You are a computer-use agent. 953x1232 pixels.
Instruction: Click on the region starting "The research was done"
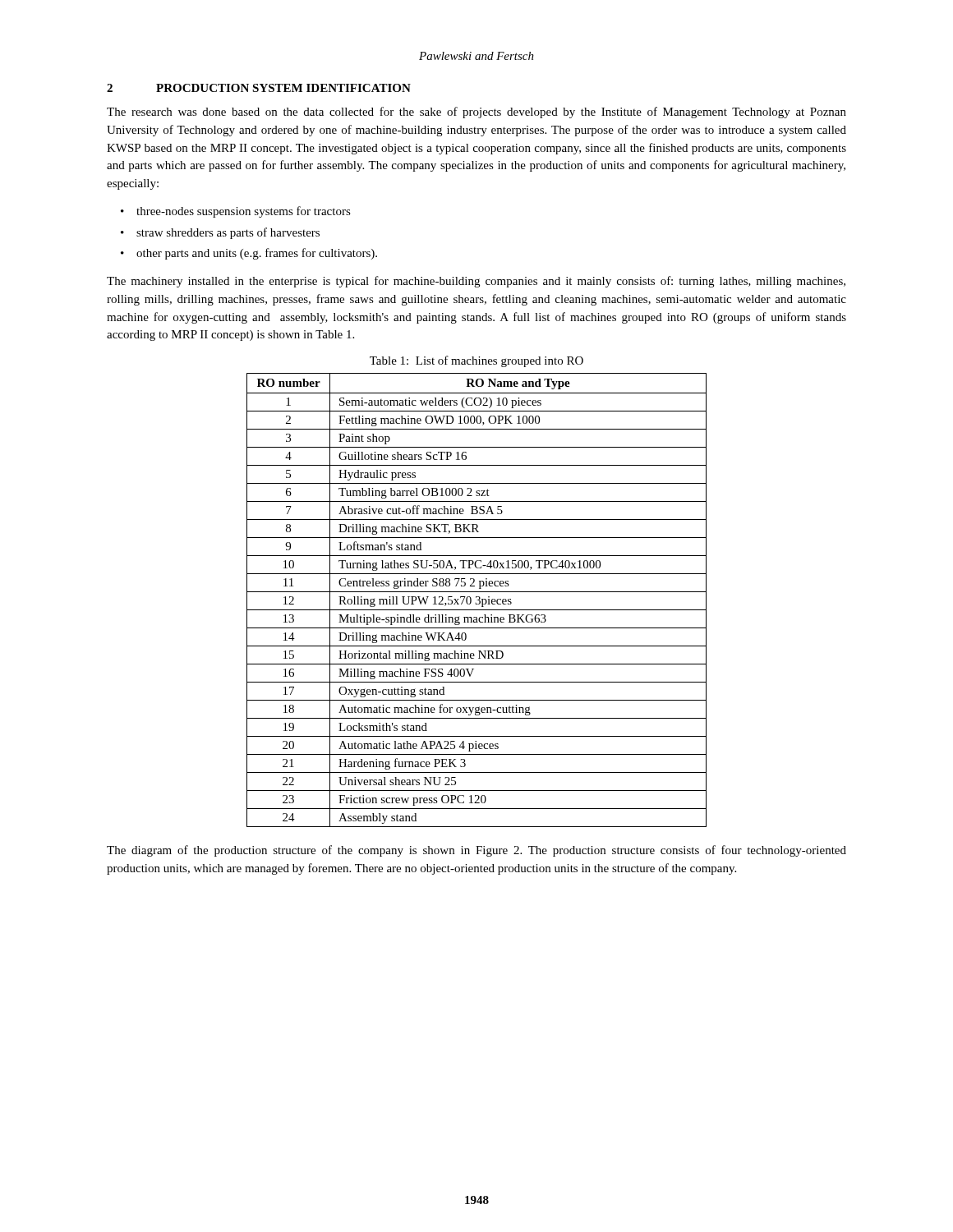point(476,147)
